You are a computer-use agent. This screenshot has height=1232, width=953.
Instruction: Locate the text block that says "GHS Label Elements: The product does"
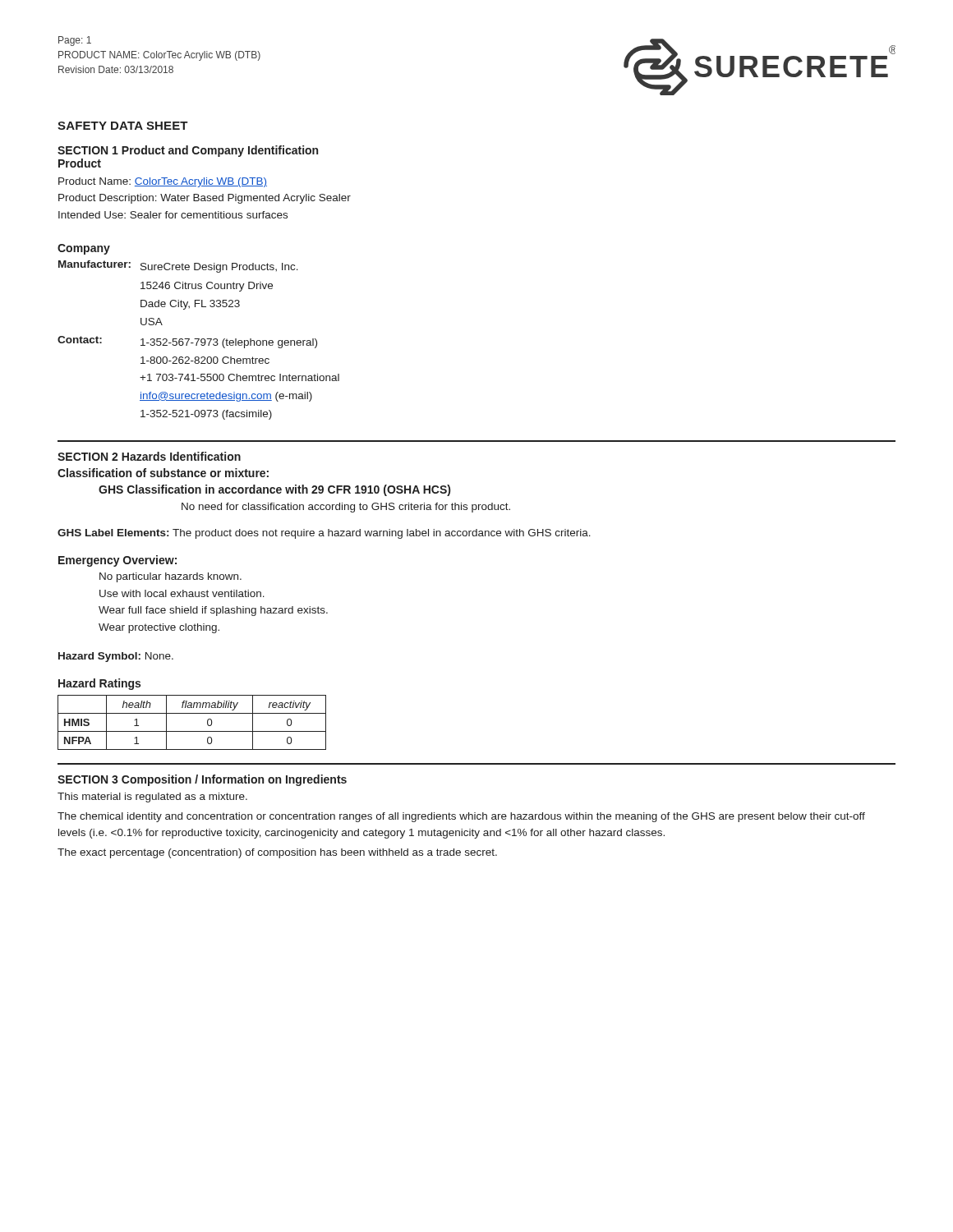point(324,533)
